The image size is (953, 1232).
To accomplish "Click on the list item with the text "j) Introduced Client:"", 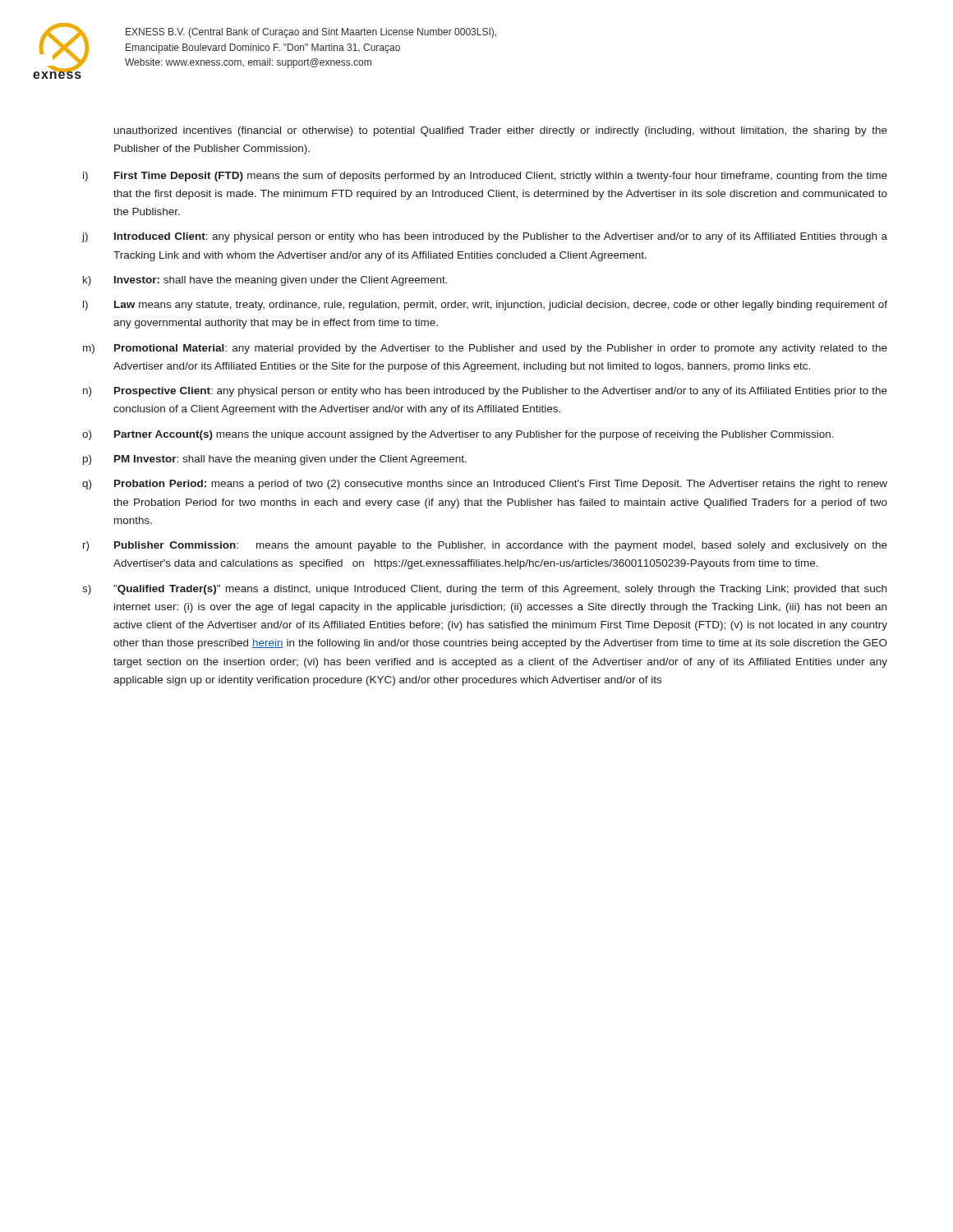I will [x=485, y=246].
